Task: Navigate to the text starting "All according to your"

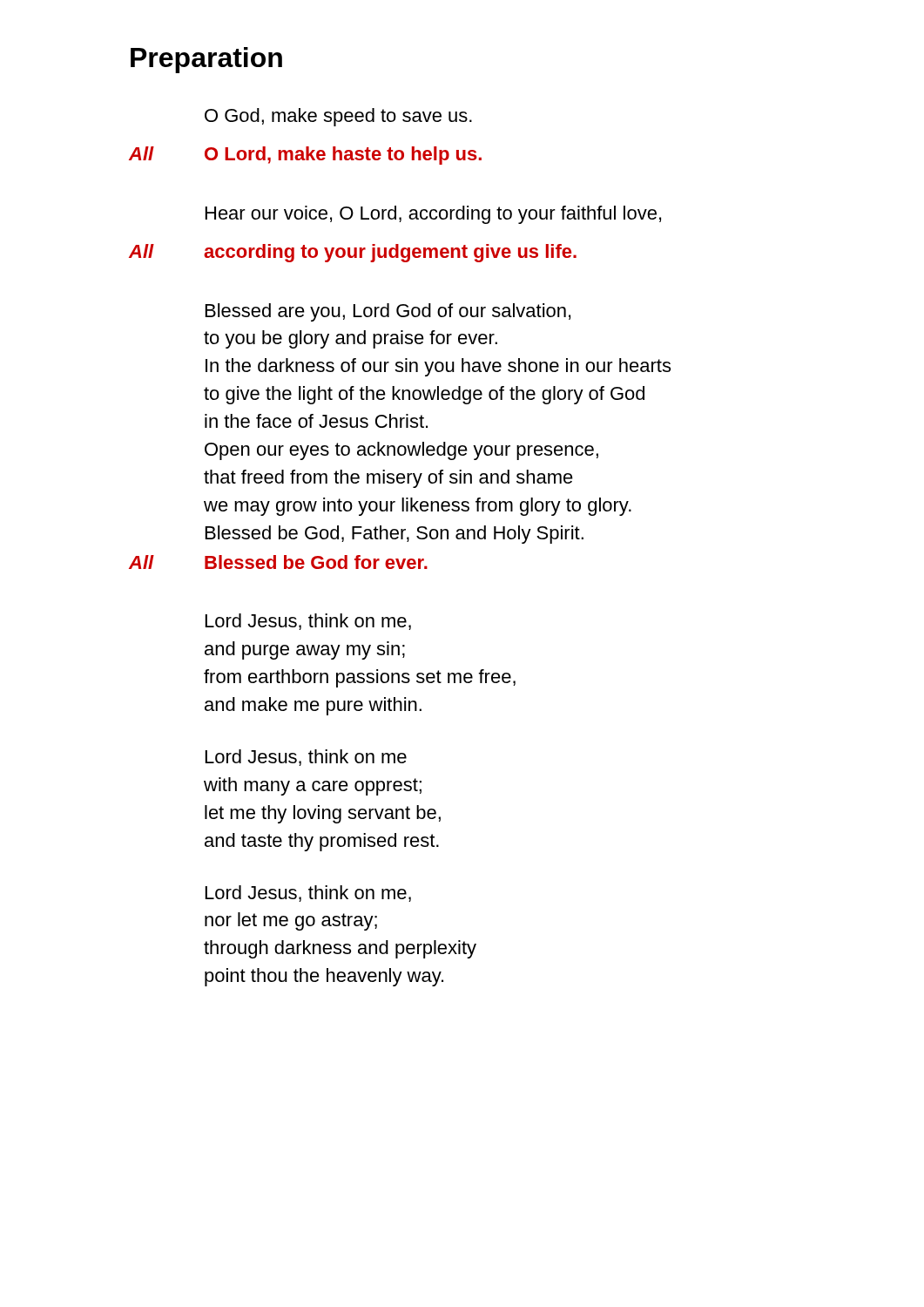Action: (353, 251)
